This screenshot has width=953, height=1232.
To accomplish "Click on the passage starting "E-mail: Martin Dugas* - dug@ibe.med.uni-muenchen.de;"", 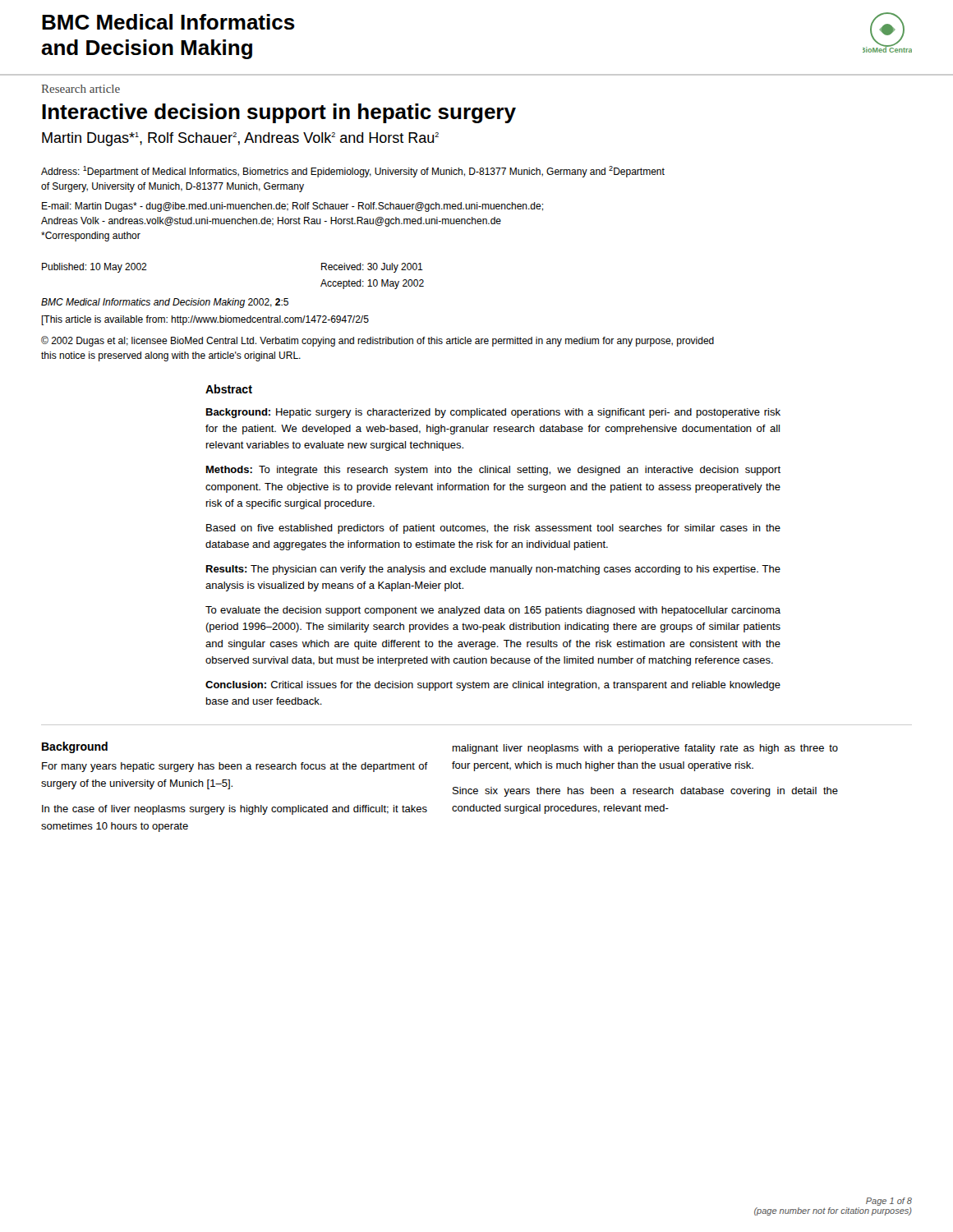I will [292, 221].
